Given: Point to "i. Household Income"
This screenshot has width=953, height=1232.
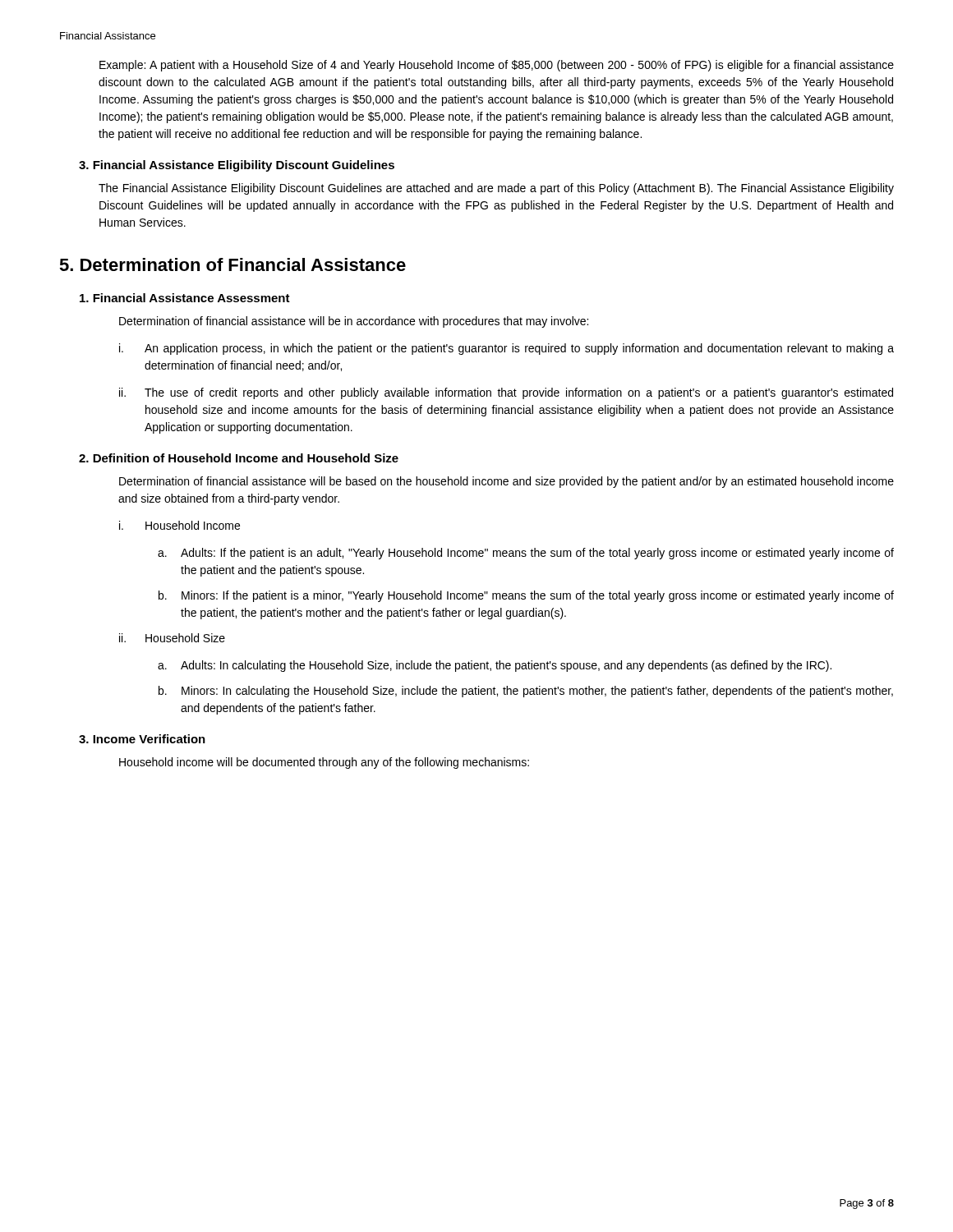Looking at the screenshot, I should (180, 525).
